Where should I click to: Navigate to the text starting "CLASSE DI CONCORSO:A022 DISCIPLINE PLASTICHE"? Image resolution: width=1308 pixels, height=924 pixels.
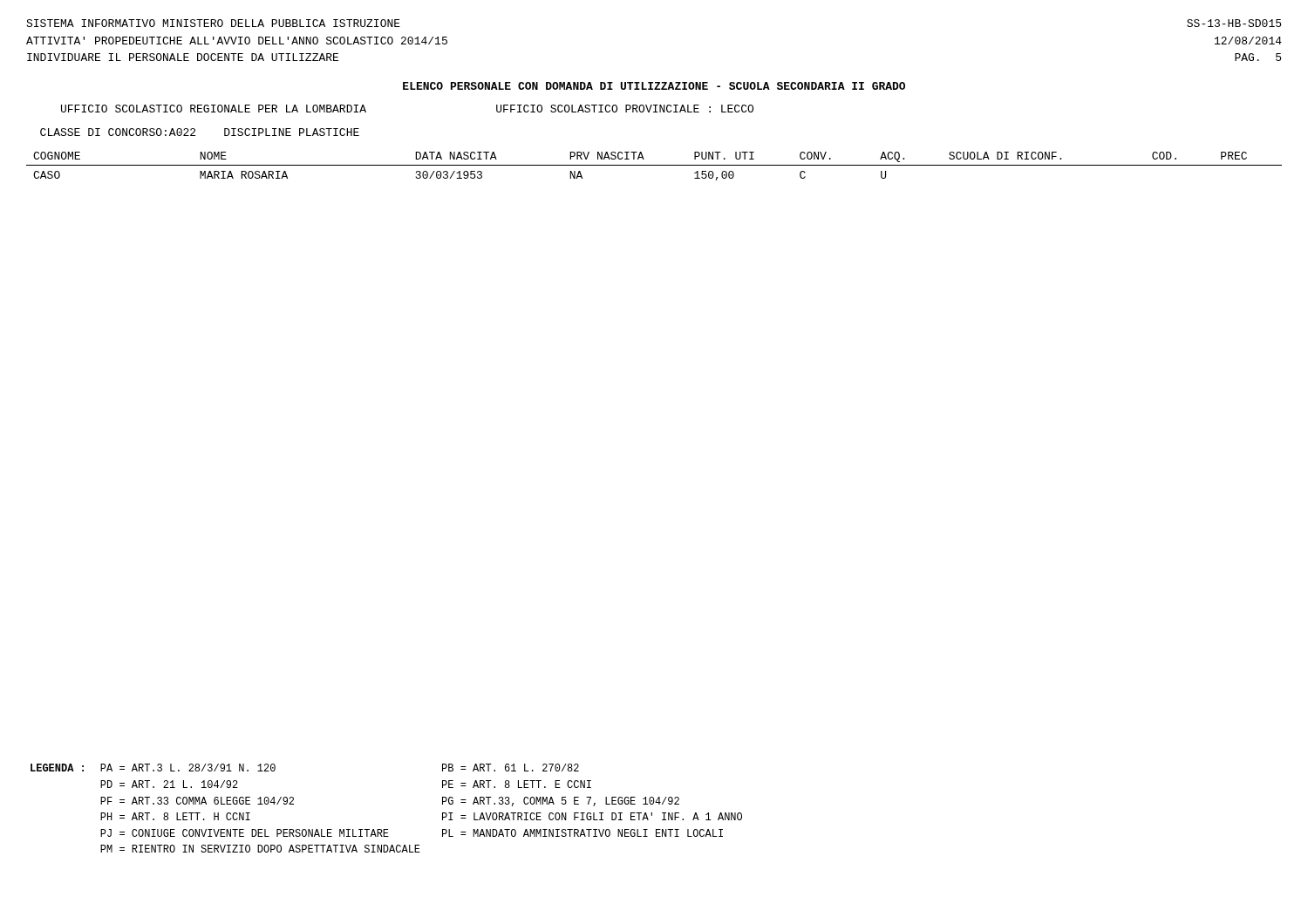[x=193, y=133]
